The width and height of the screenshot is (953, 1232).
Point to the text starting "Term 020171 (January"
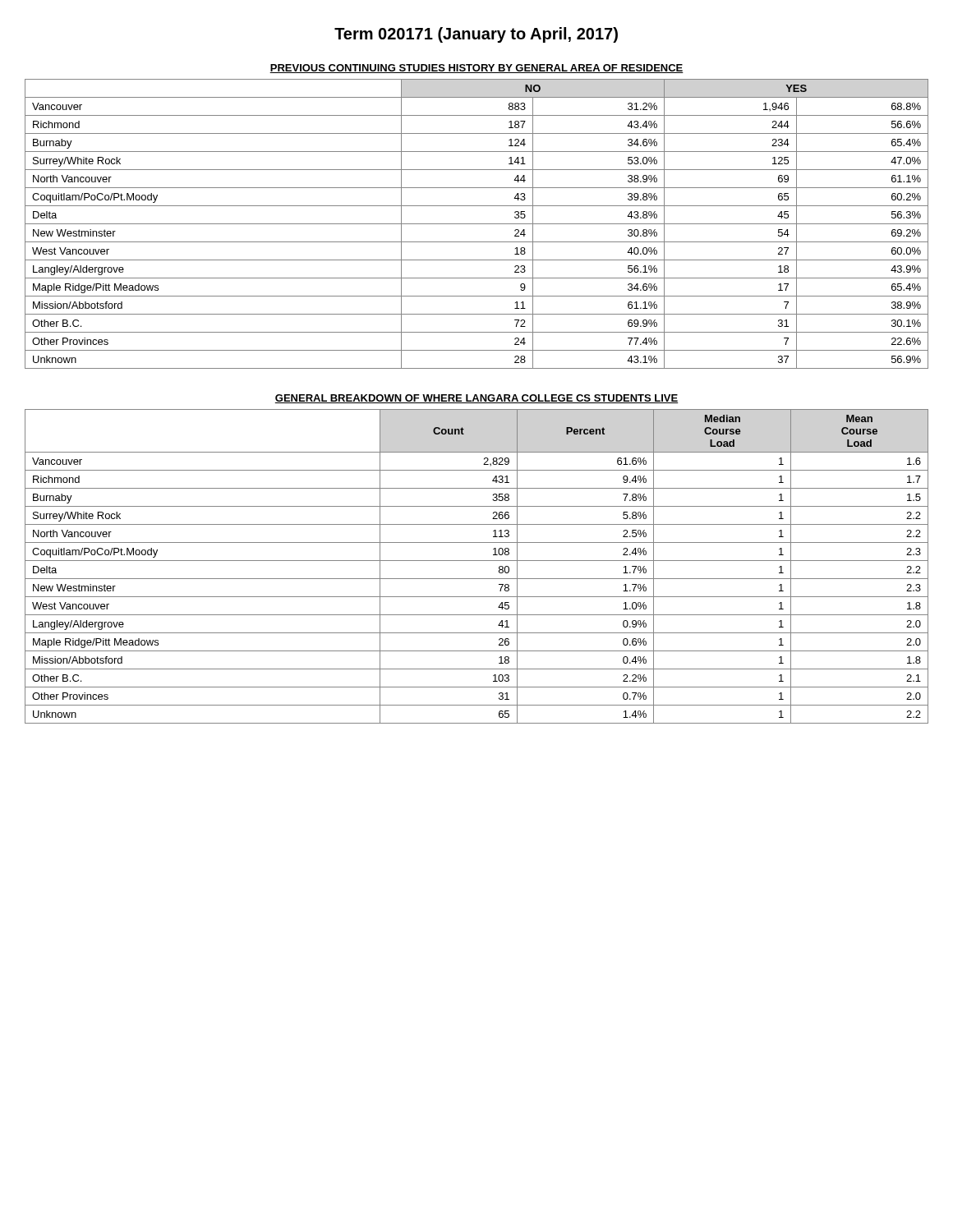(x=476, y=34)
